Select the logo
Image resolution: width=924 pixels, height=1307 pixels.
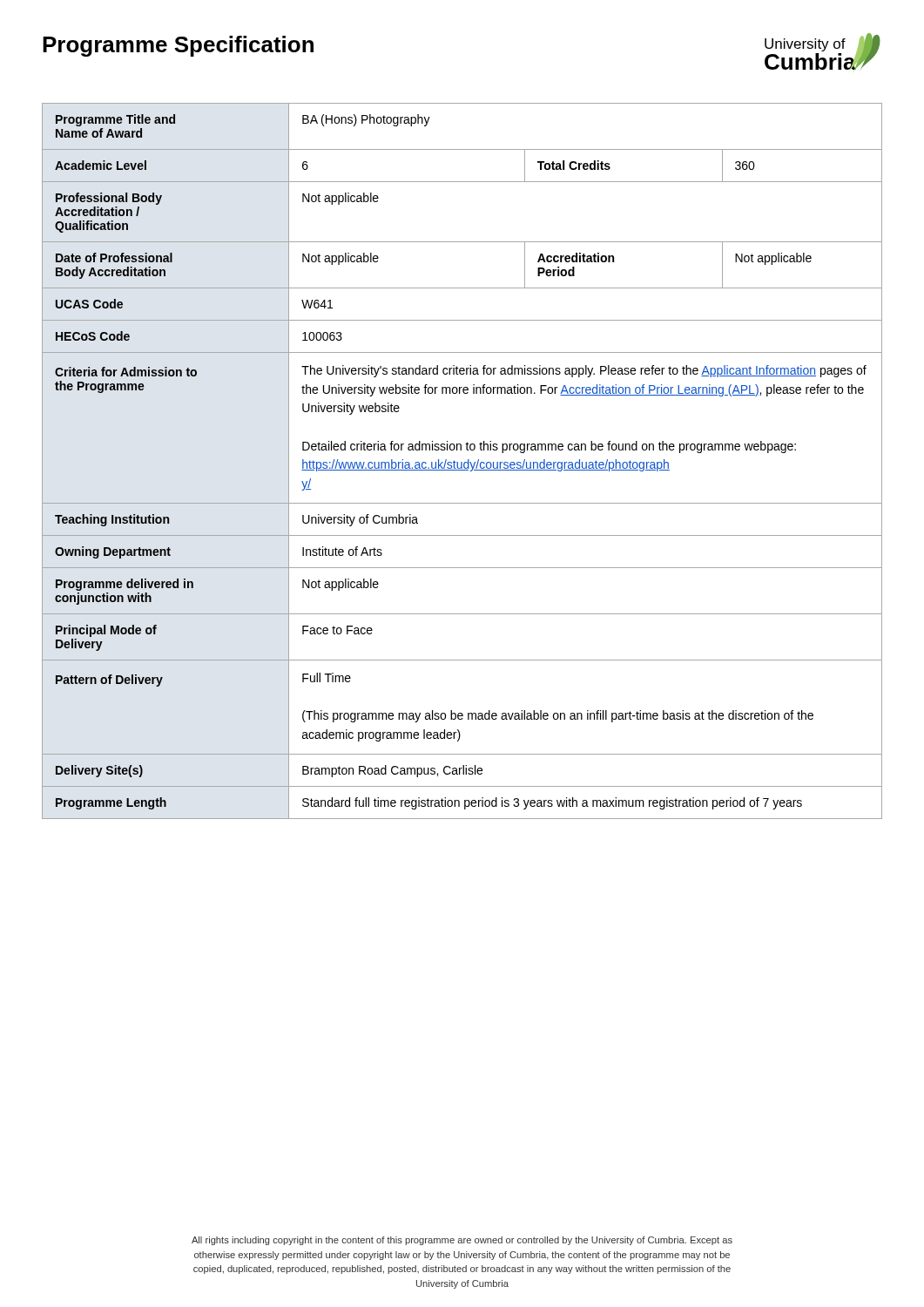pyautogui.click(x=800, y=57)
